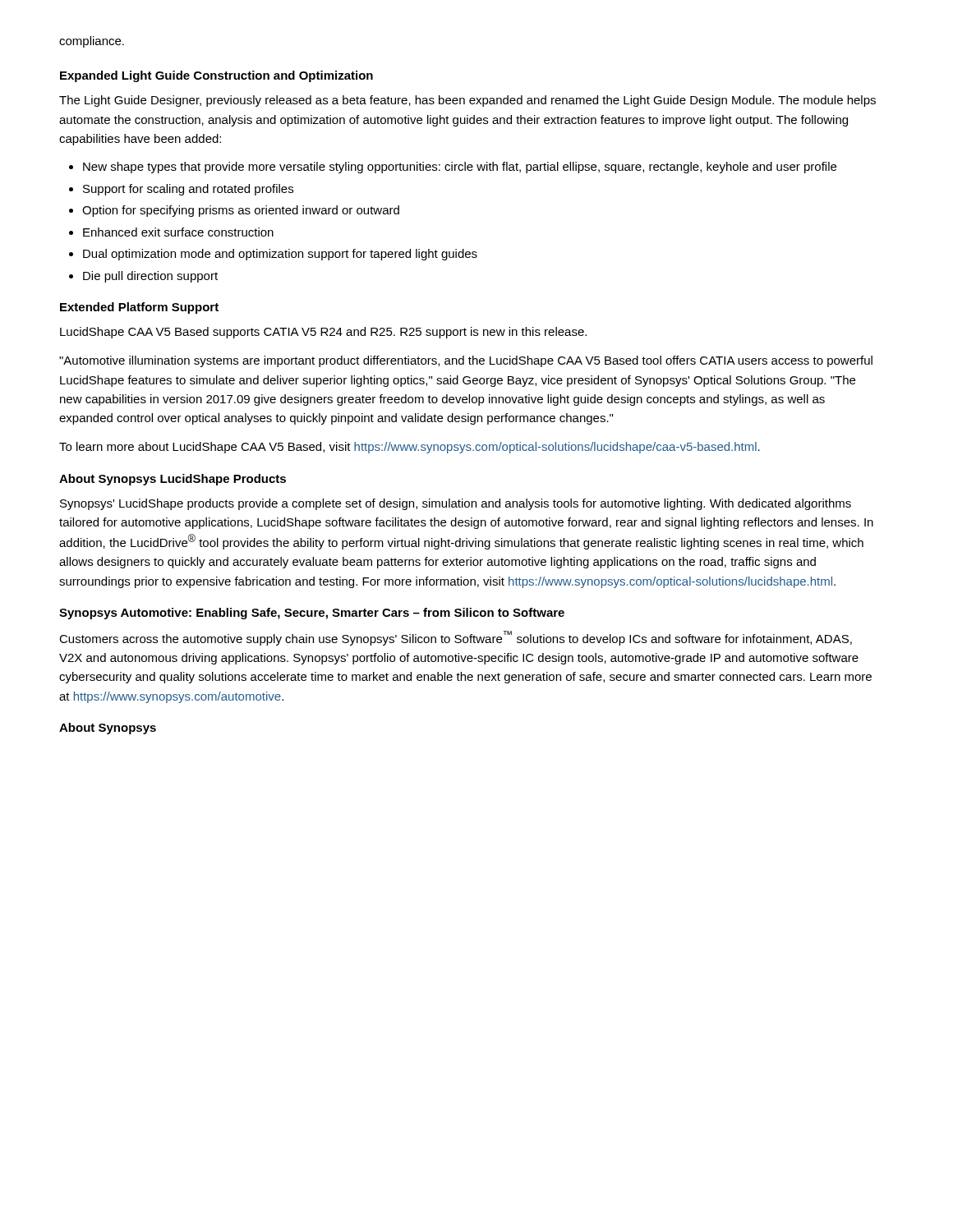The width and height of the screenshot is (953, 1232).
Task: Click on the list item that reads "Dual optimization mode and"
Action: point(469,254)
